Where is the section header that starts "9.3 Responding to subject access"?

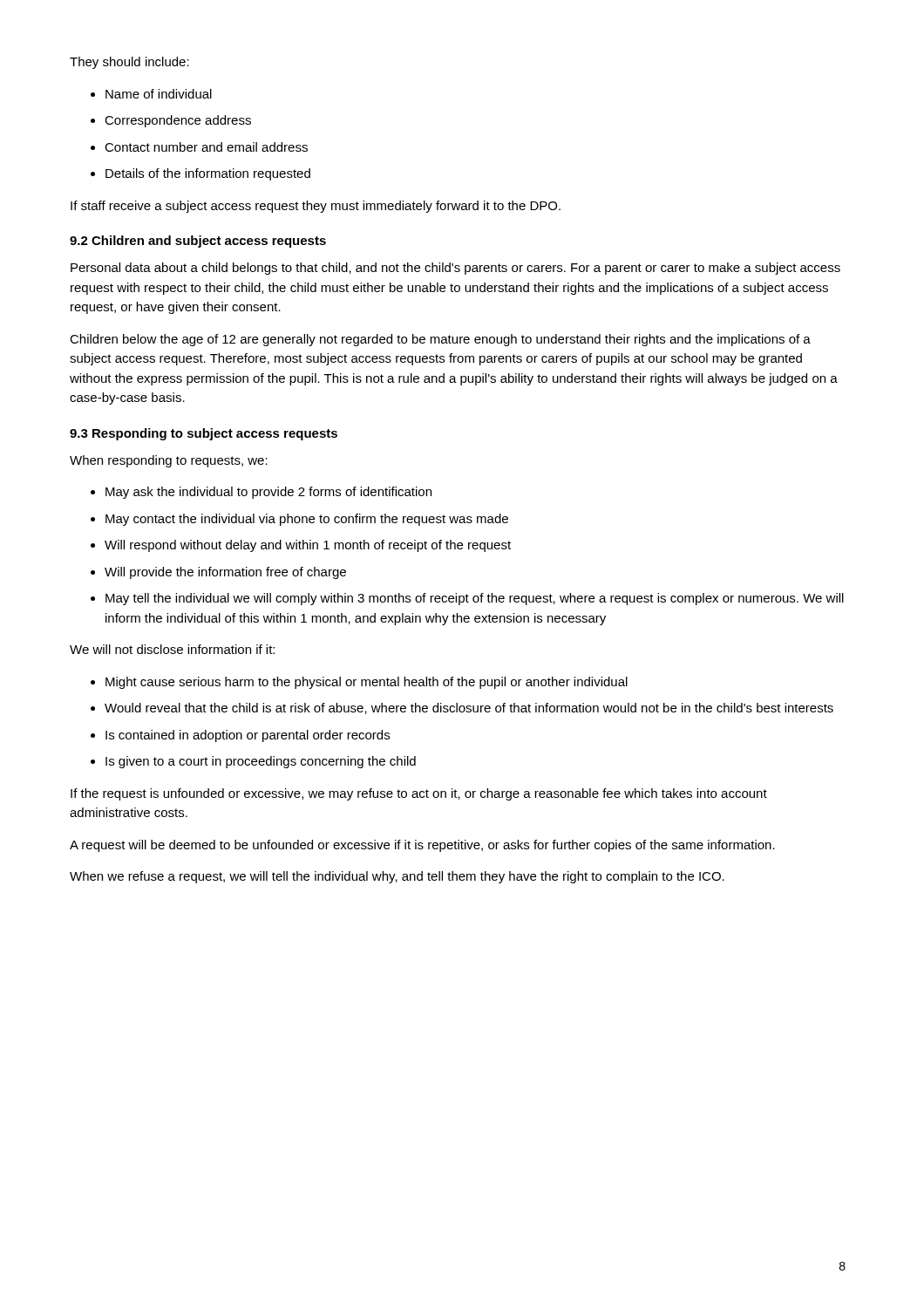coord(204,432)
